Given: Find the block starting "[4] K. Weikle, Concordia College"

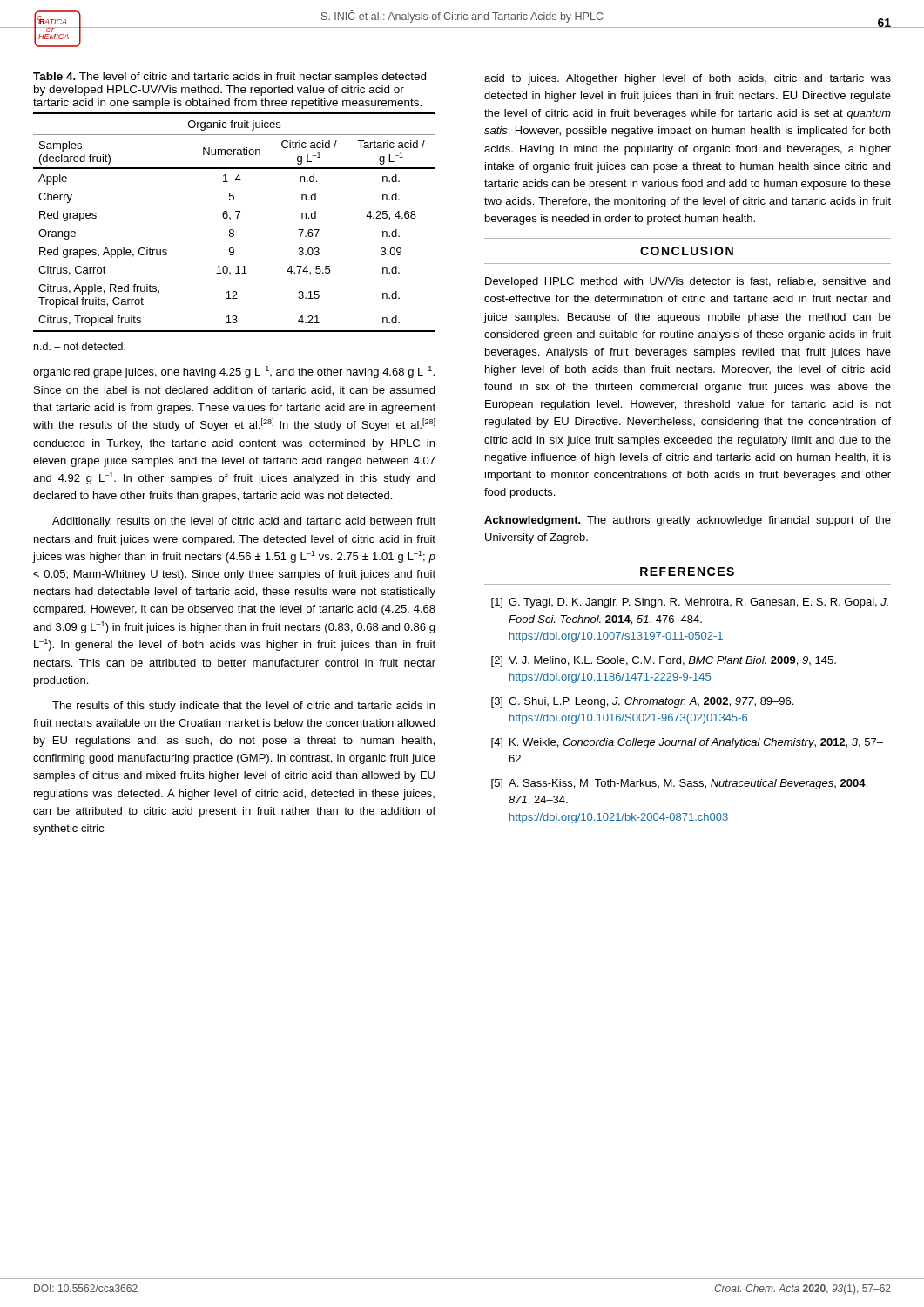Looking at the screenshot, I should (688, 750).
